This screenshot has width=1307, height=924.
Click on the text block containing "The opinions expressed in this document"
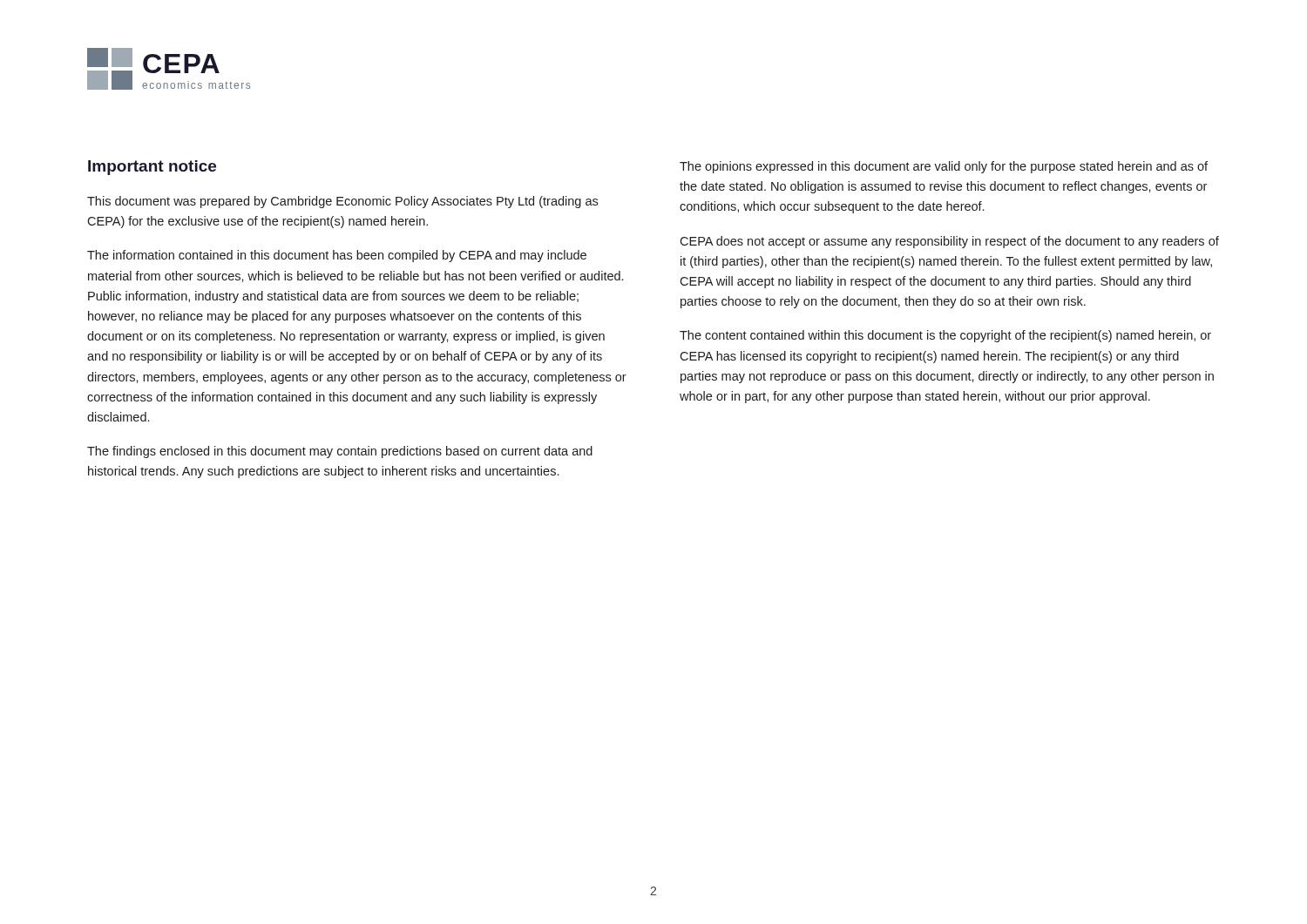[x=944, y=187]
